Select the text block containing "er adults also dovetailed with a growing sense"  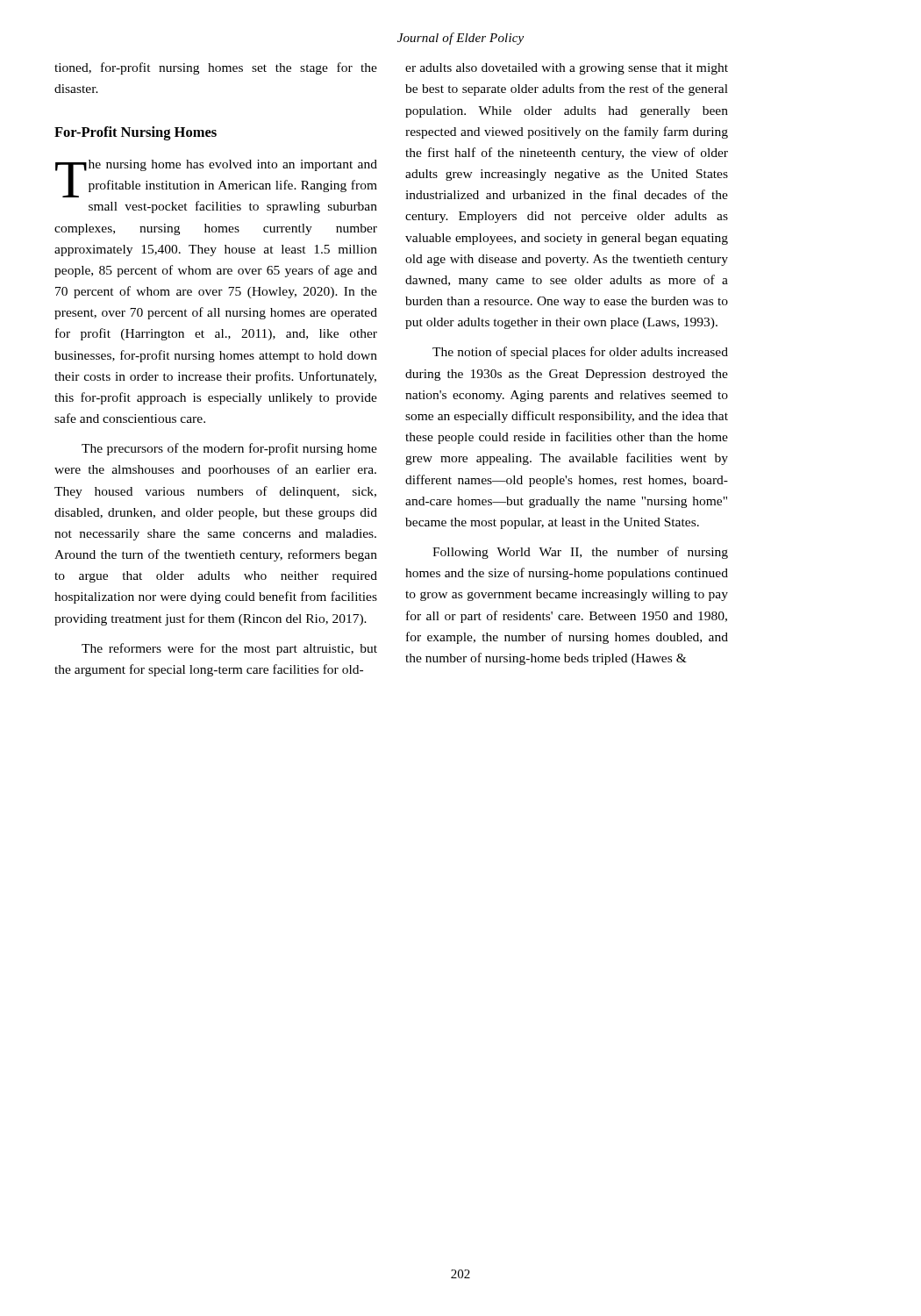click(x=567, y=363)
